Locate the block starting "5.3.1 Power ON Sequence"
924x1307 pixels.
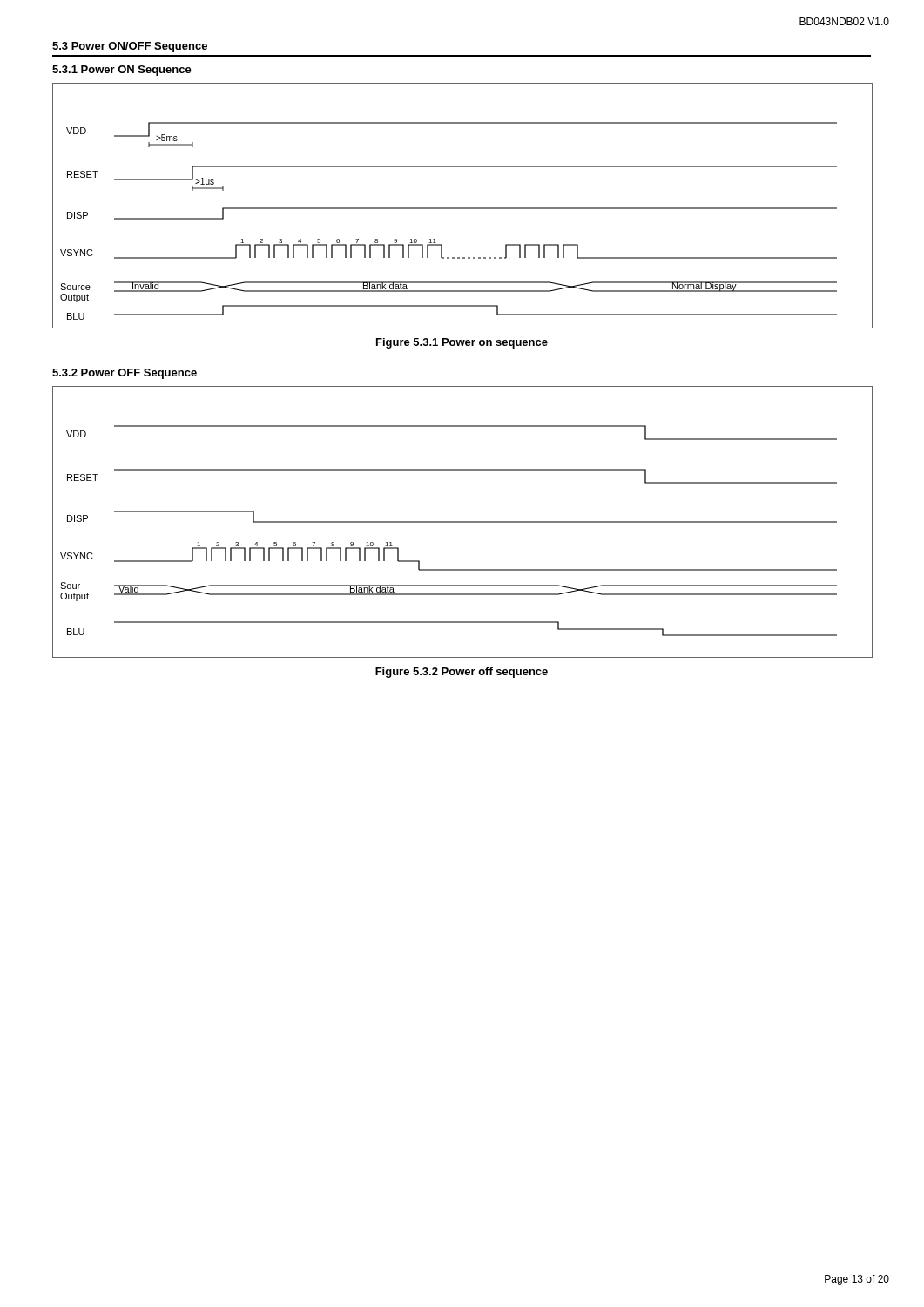pyautogui.click(x=122, y=69)
